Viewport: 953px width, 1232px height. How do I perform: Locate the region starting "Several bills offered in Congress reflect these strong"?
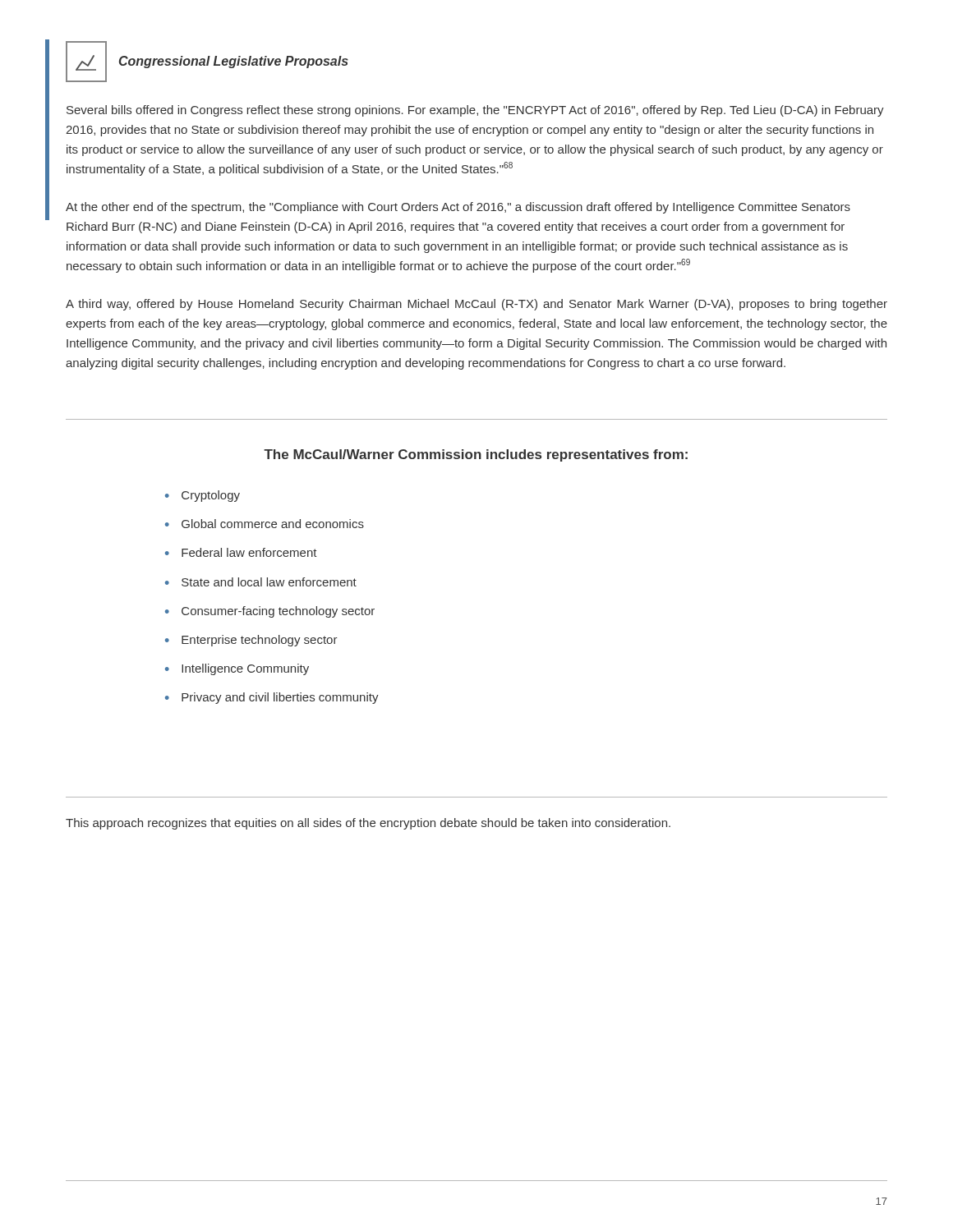pyautogui.click(x=475, y=139)
